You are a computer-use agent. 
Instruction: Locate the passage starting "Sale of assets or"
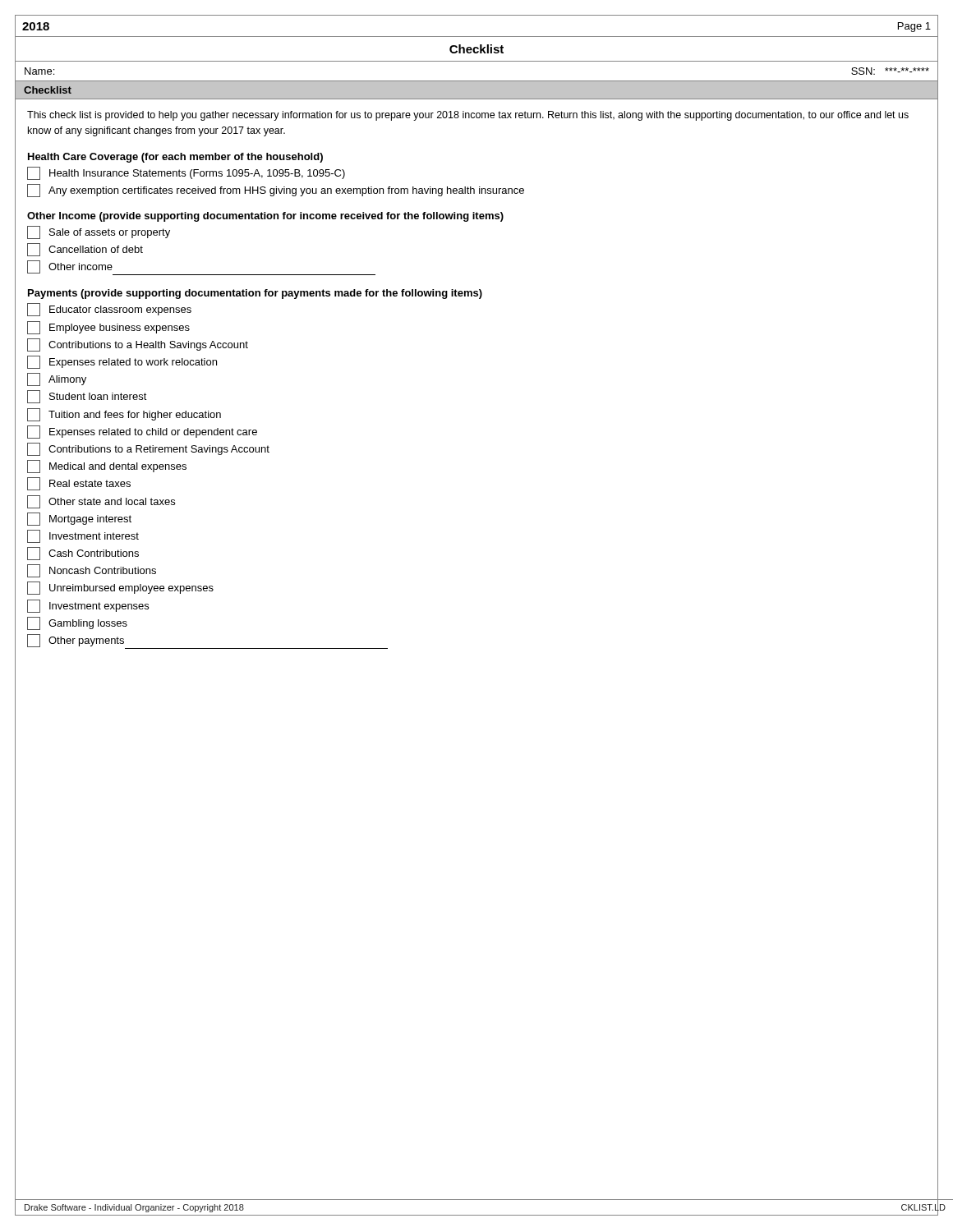(x=99, y=232)
